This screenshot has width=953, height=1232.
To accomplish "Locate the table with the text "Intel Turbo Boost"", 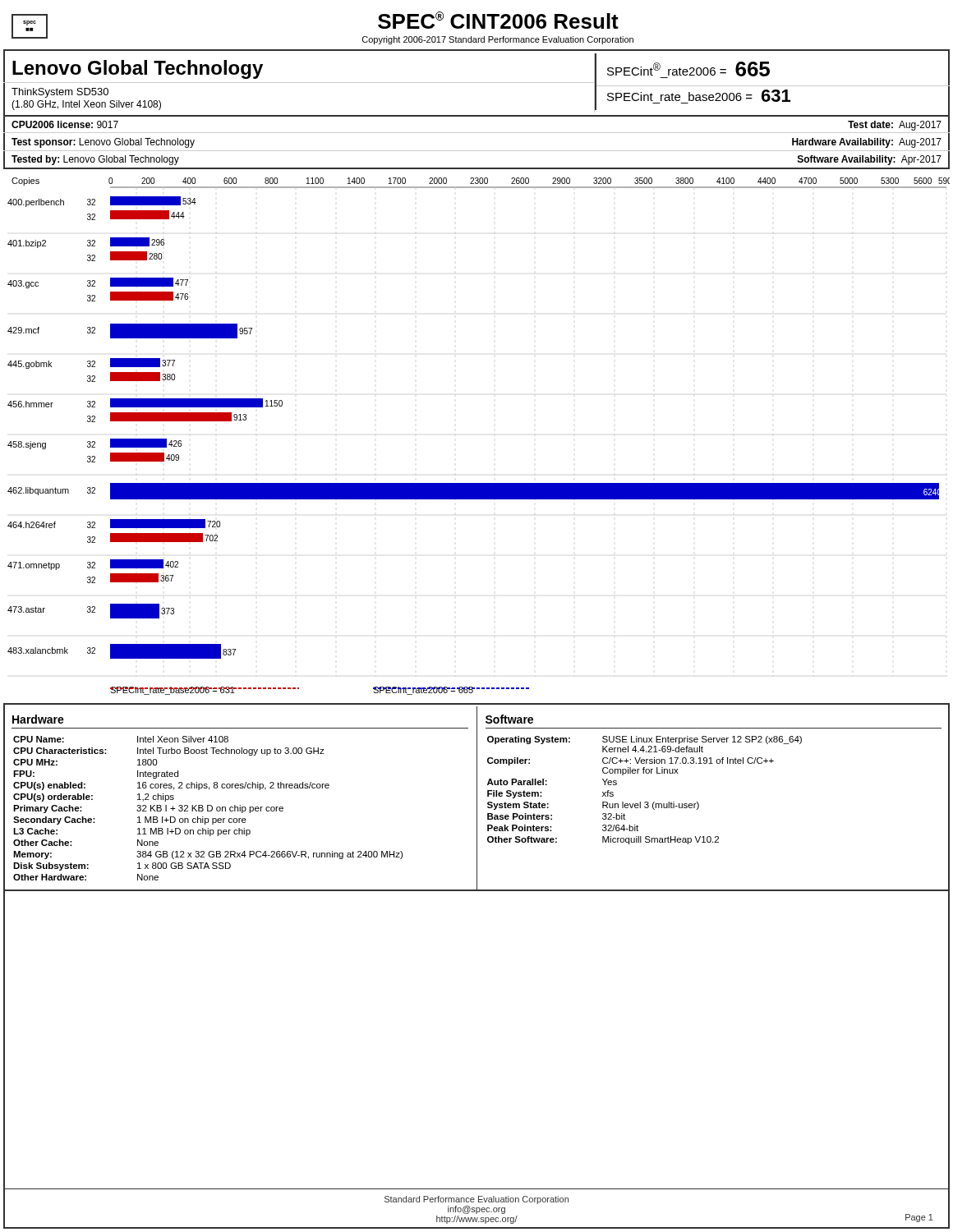I will (240, 798).
